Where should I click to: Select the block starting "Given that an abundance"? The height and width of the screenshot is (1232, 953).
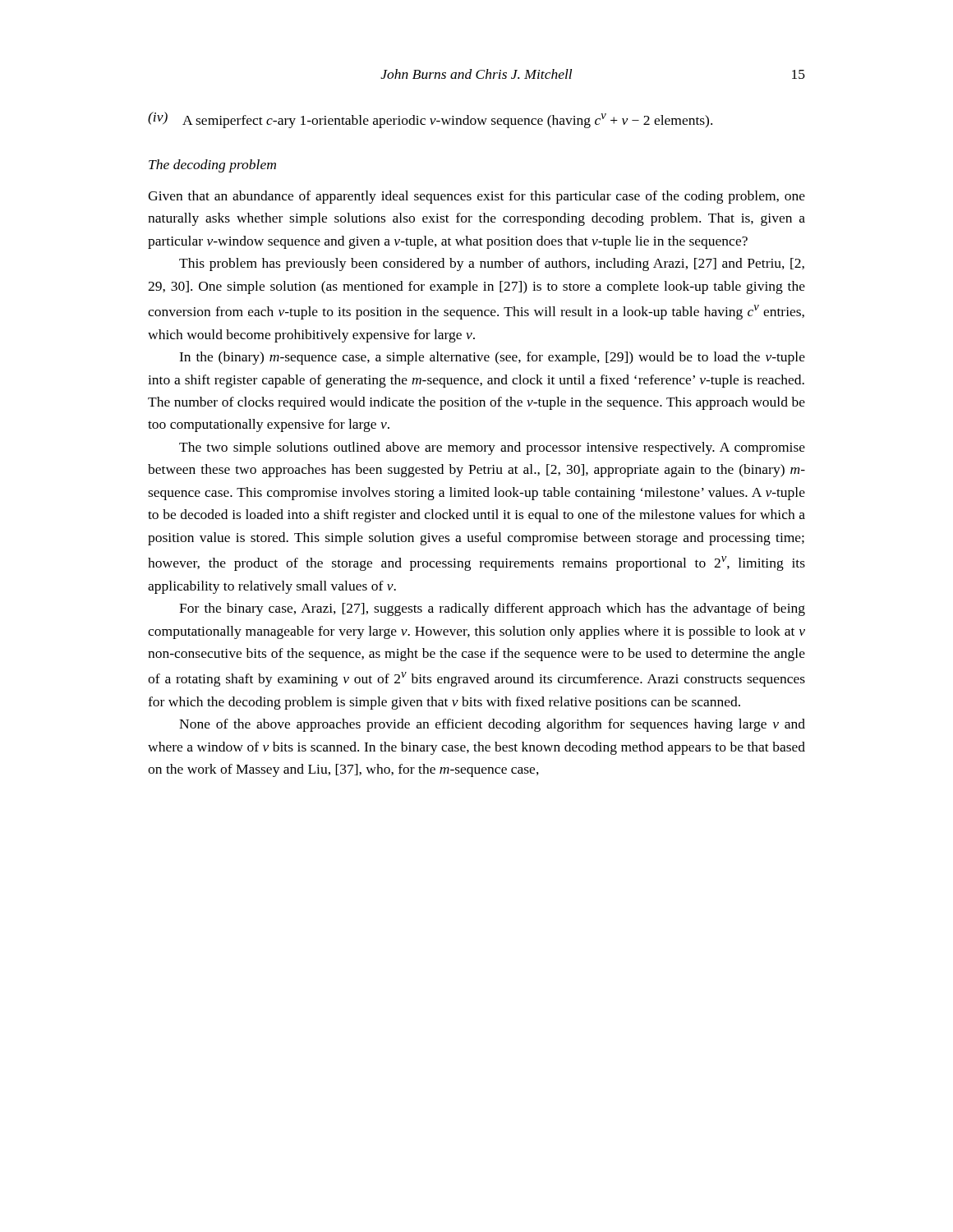(x=476, y=483)
